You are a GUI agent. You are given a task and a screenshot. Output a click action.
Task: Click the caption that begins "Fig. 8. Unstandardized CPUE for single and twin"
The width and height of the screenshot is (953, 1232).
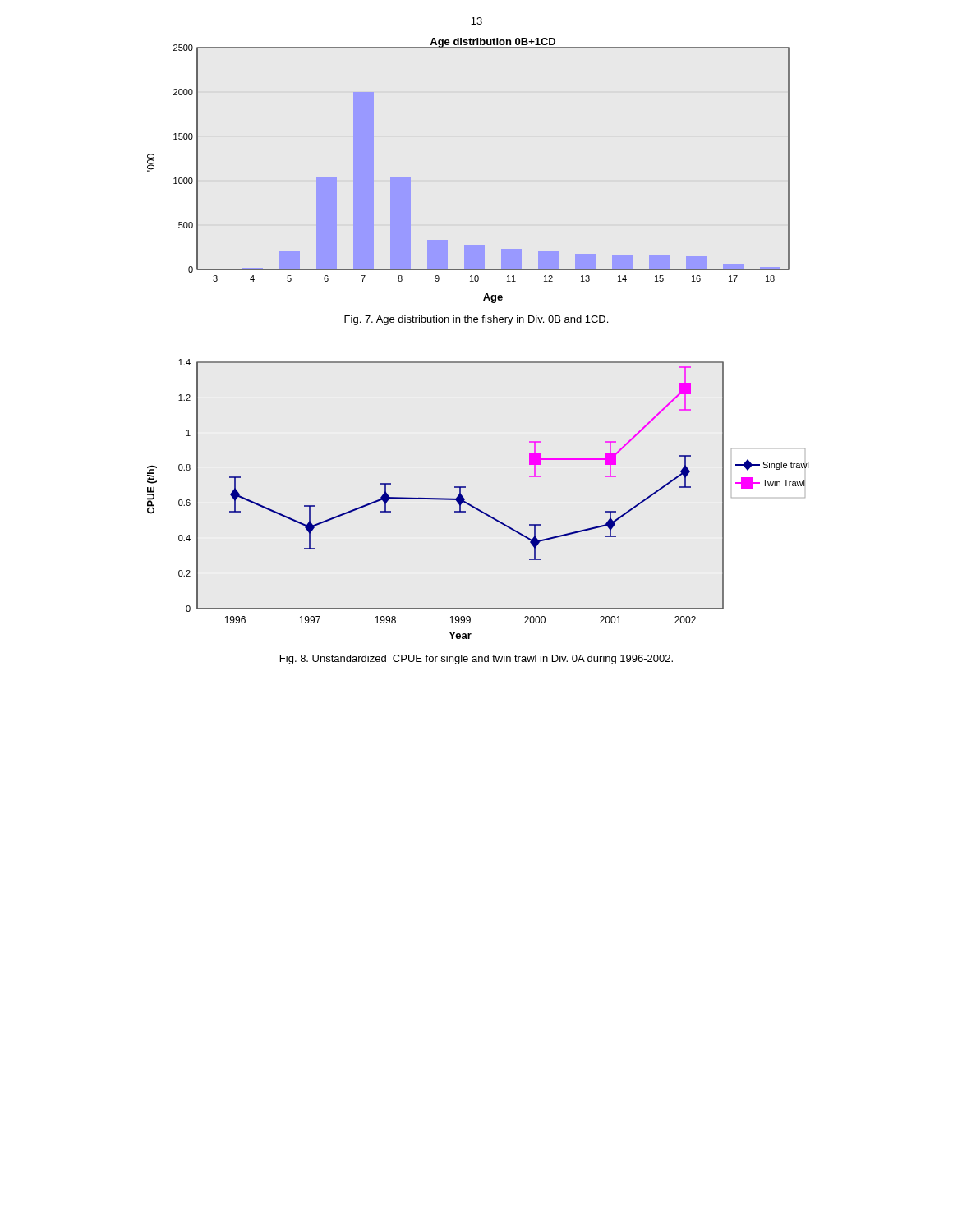click(476, 658)
